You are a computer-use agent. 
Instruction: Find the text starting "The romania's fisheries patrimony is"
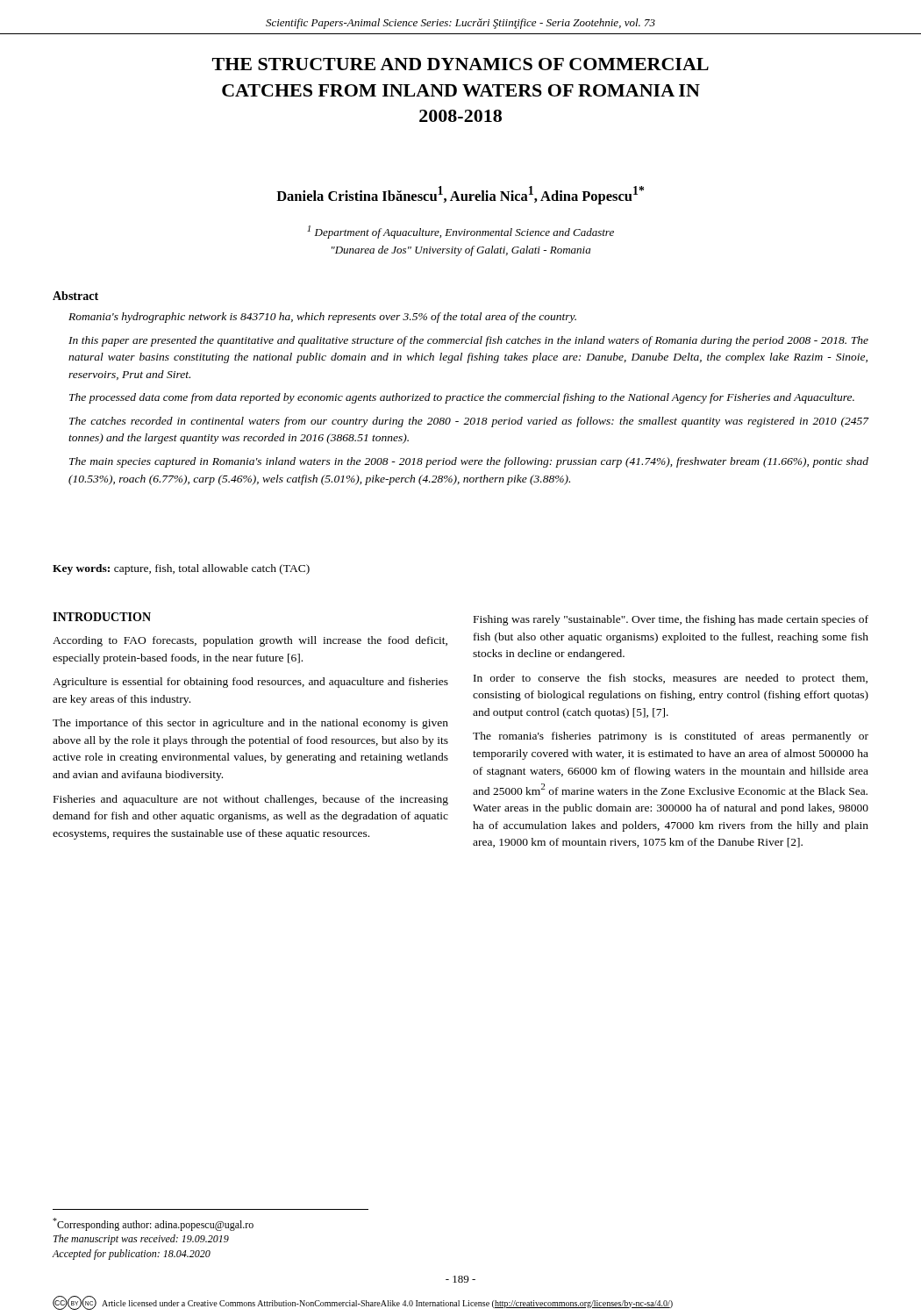tap(671, 789)
